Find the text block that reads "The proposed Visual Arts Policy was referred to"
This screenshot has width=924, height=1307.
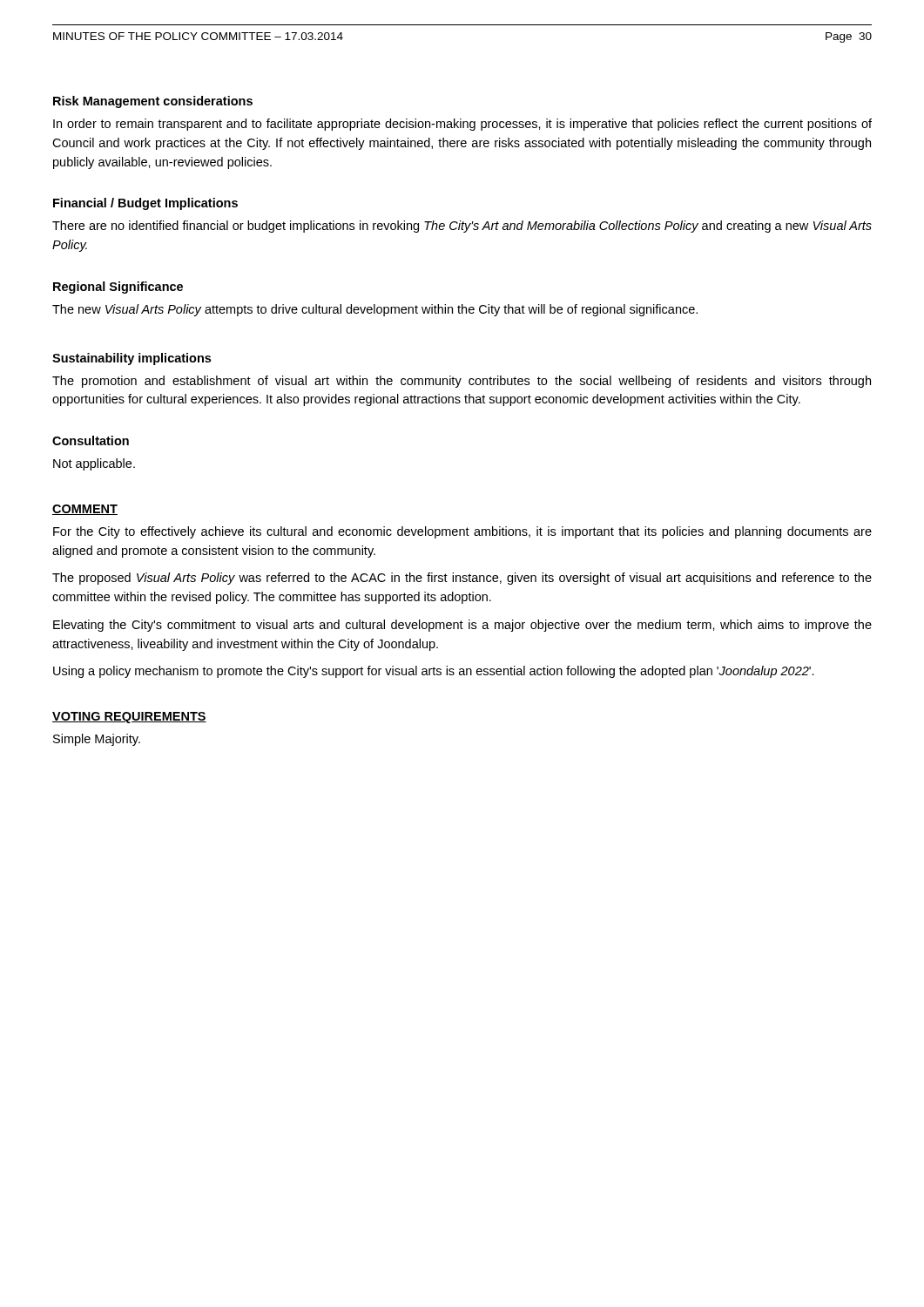coord(462,587)
